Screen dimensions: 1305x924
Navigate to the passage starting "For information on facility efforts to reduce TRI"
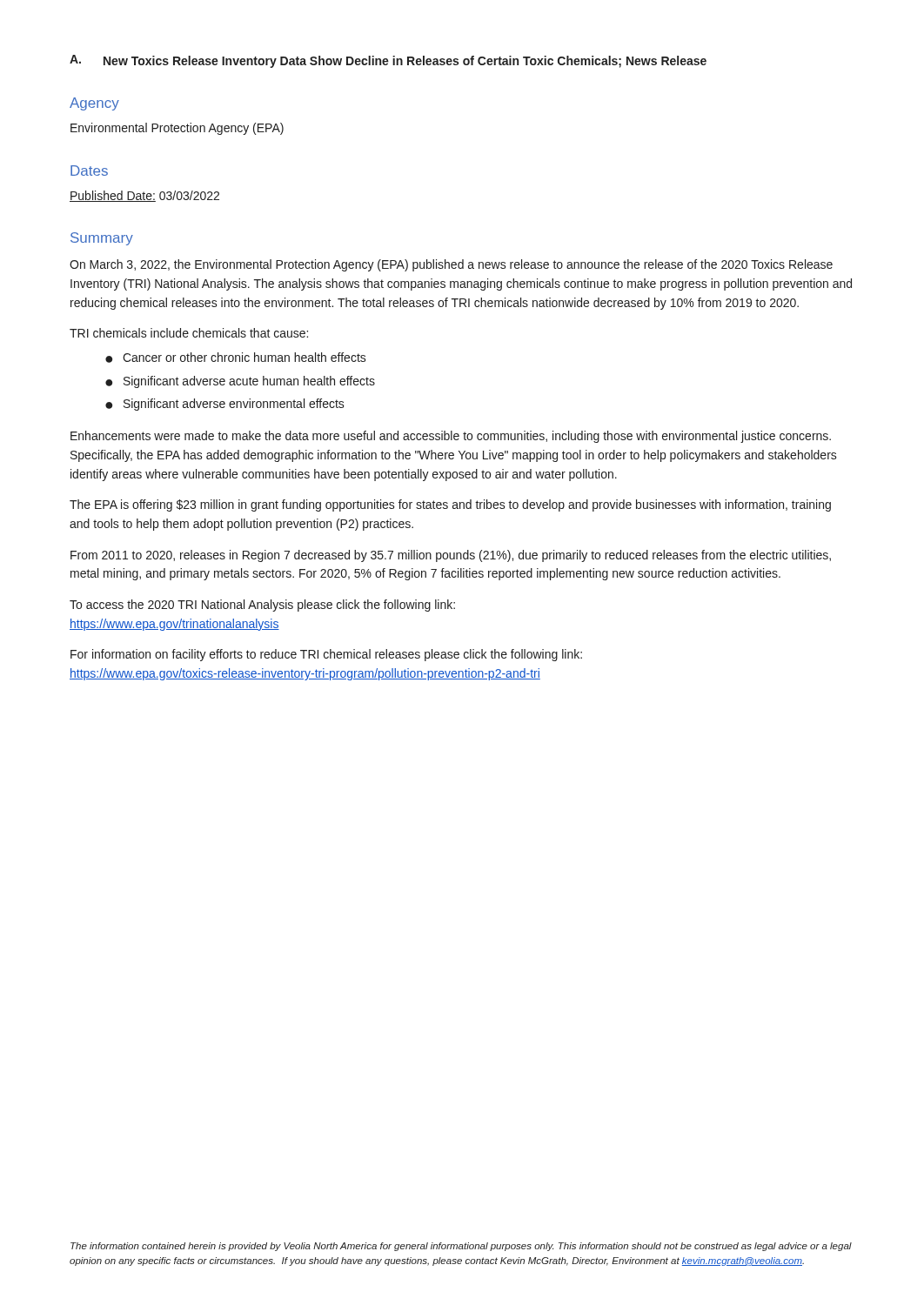pos(326,664)
